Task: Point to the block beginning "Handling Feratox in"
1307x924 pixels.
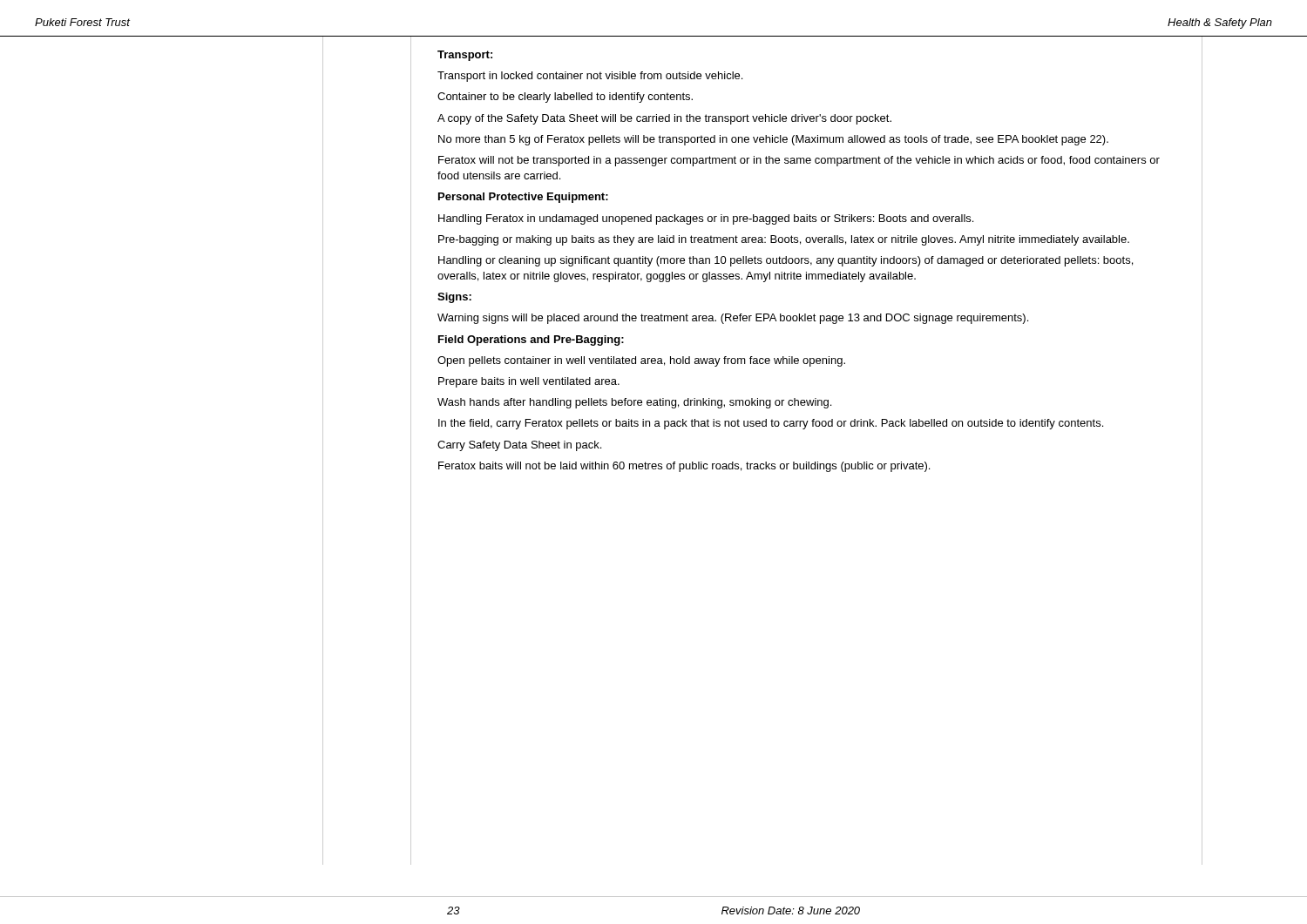Action: [x=806, y=218]
